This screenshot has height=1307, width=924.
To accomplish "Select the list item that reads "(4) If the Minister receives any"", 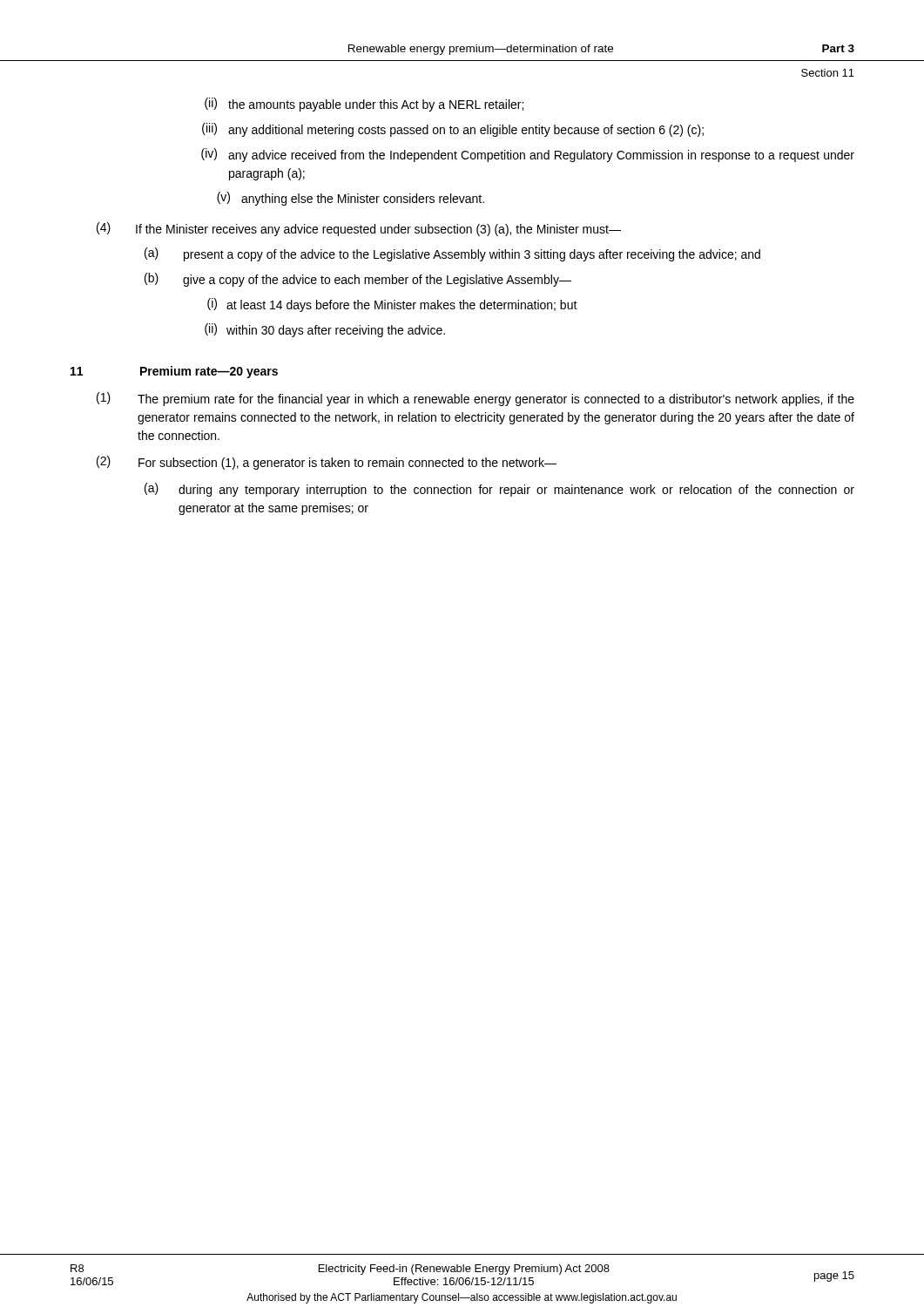I will click(475, 230).
